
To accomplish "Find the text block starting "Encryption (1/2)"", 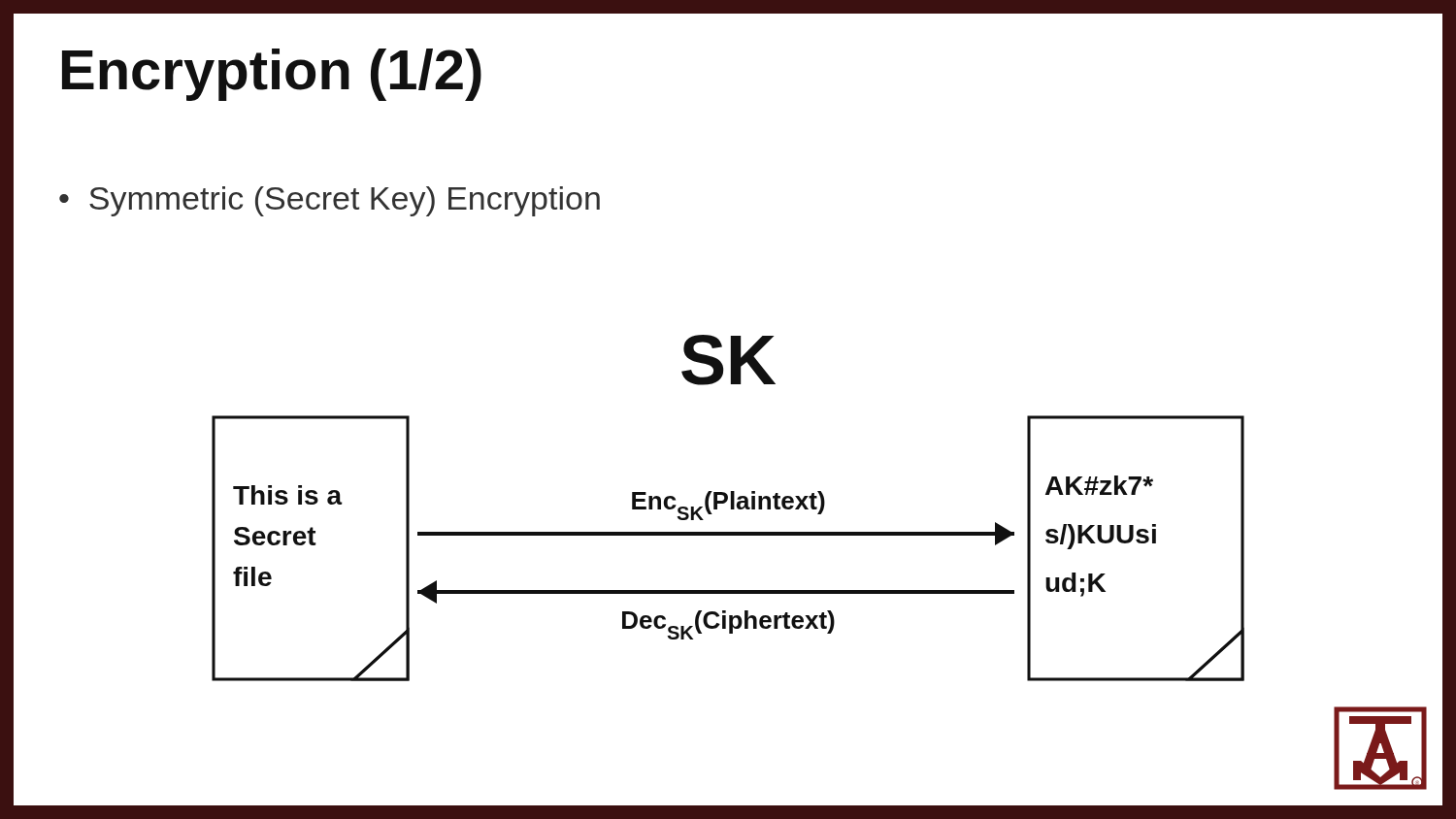I will (x=271, y=69).
